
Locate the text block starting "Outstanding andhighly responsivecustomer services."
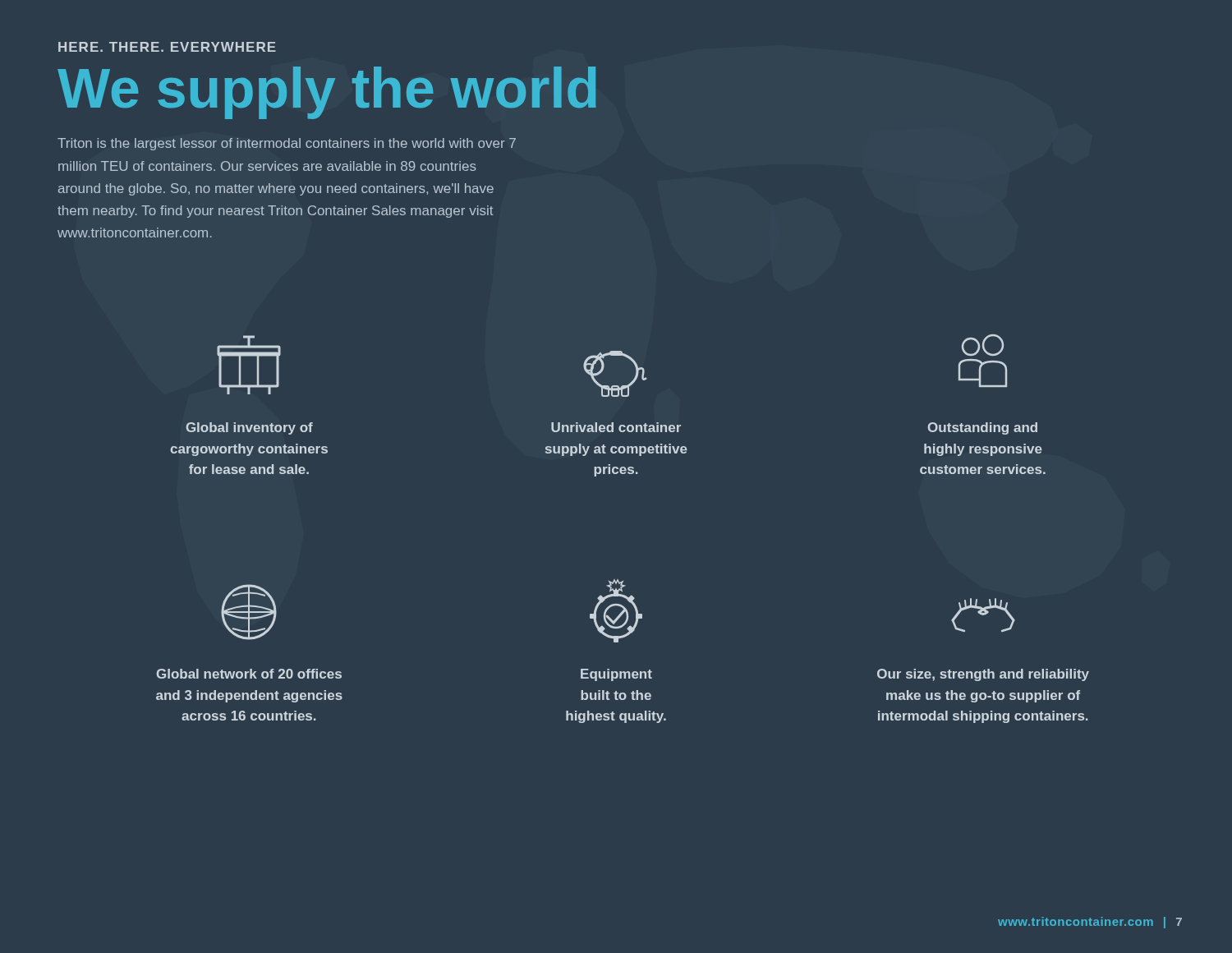(983, 449)
